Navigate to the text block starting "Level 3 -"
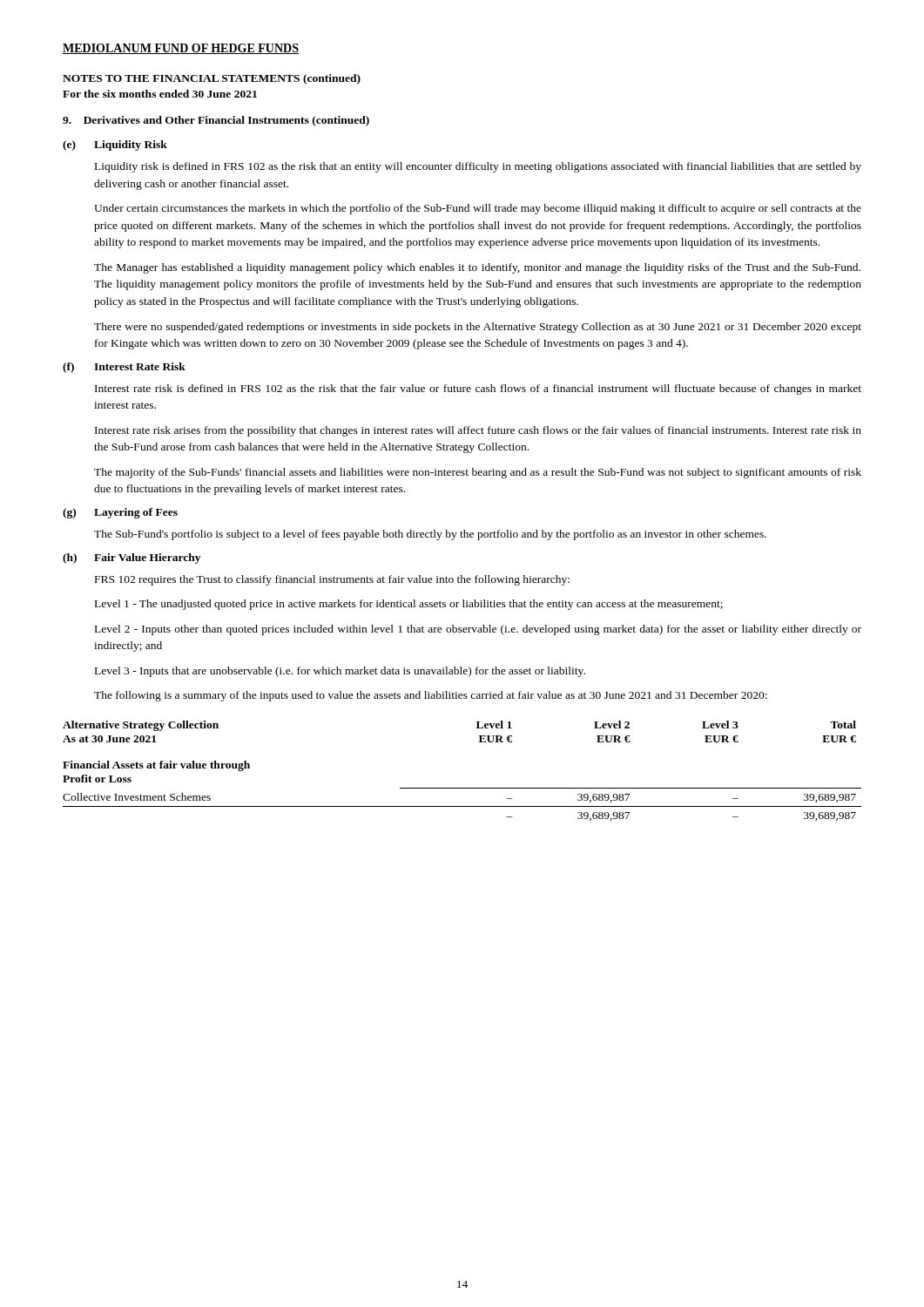This screenshot has width=924, height=1307. (340, 670)
